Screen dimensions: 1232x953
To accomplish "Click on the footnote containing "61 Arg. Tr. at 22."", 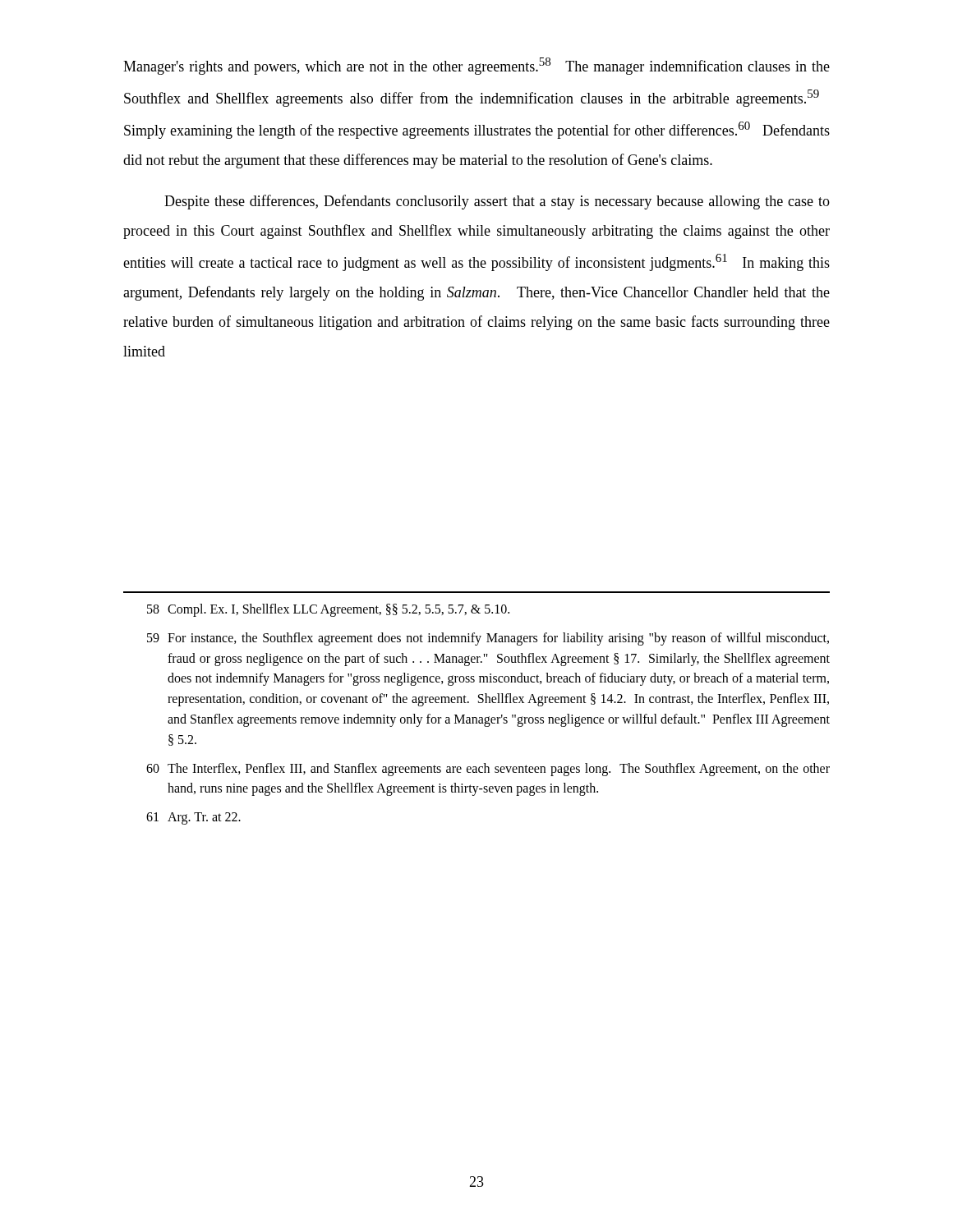I will pyautogui.click(x=193, y=818).
